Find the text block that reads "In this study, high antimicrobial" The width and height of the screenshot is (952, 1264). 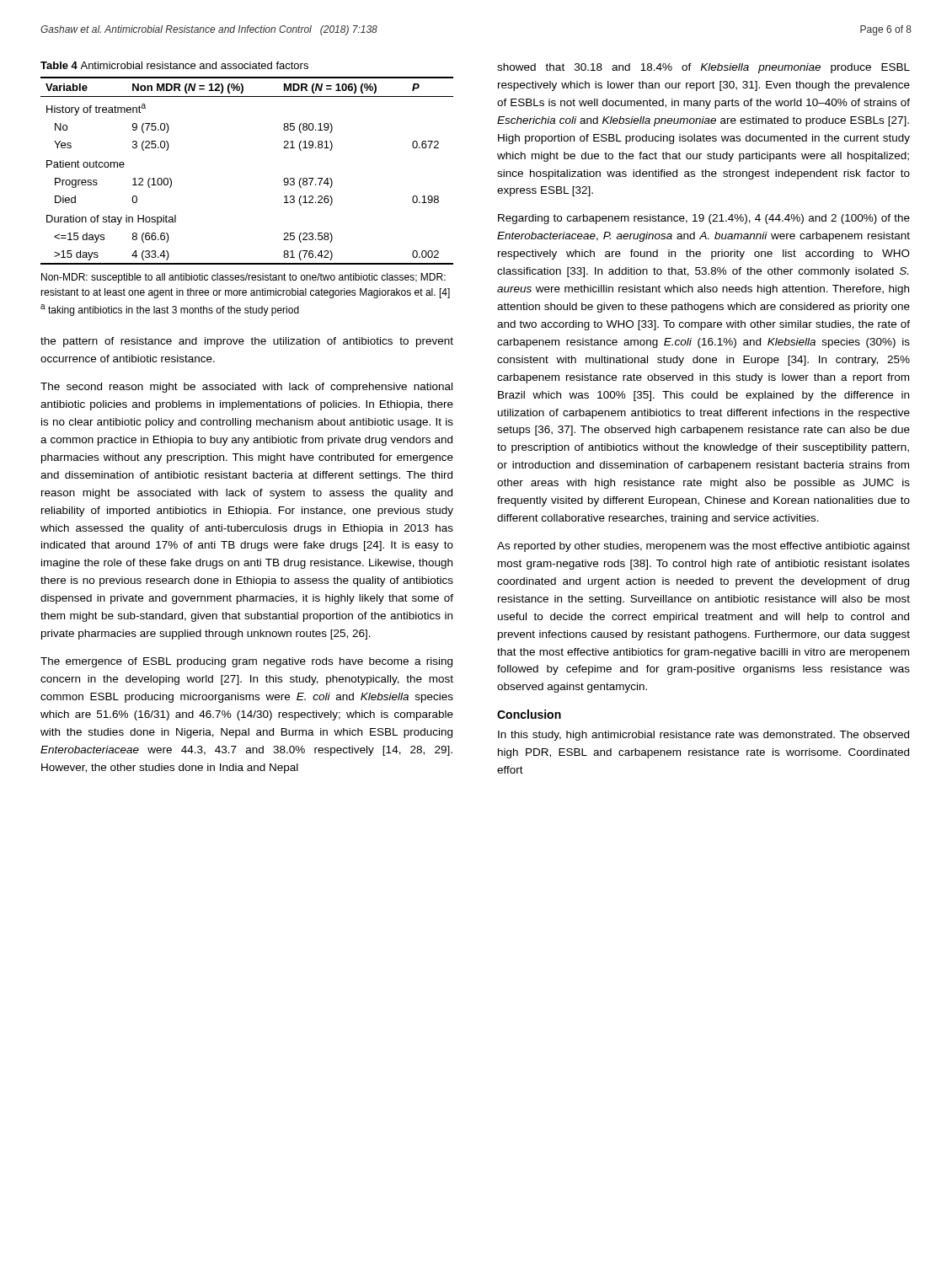[x=703, y=752]
